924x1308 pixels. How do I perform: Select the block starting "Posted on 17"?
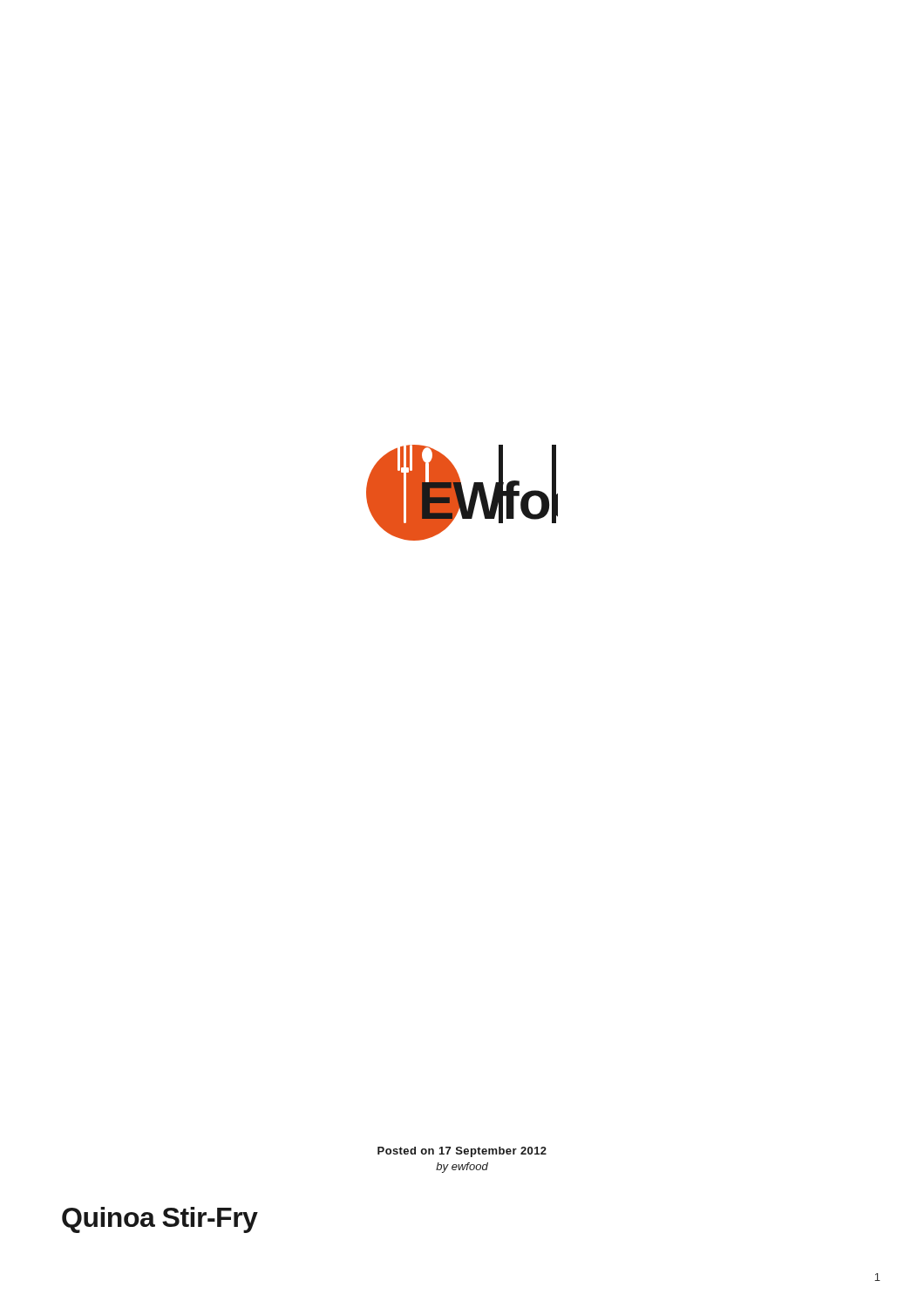pos(462,1158)
